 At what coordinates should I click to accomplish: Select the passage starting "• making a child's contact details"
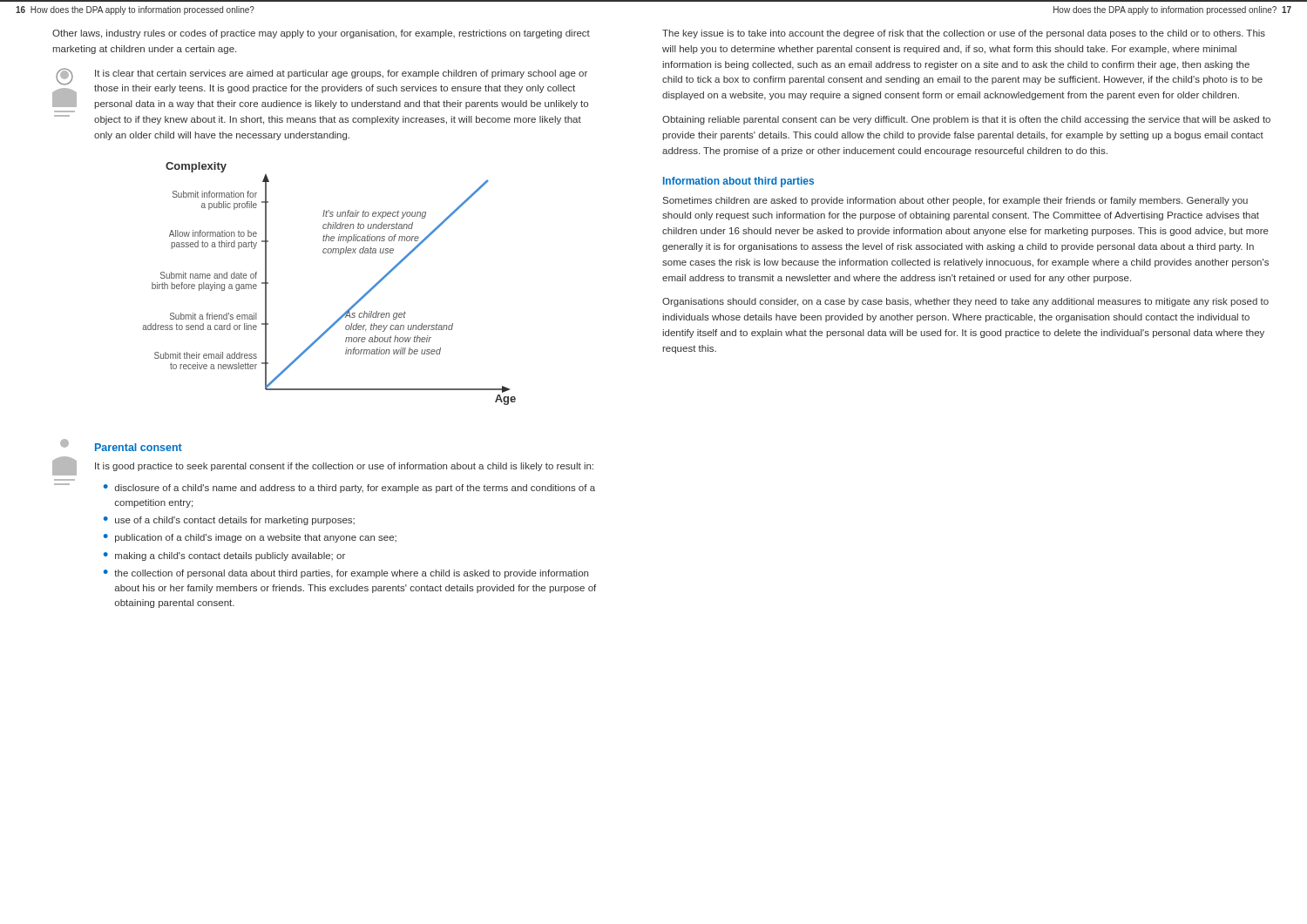coord(224,556)
